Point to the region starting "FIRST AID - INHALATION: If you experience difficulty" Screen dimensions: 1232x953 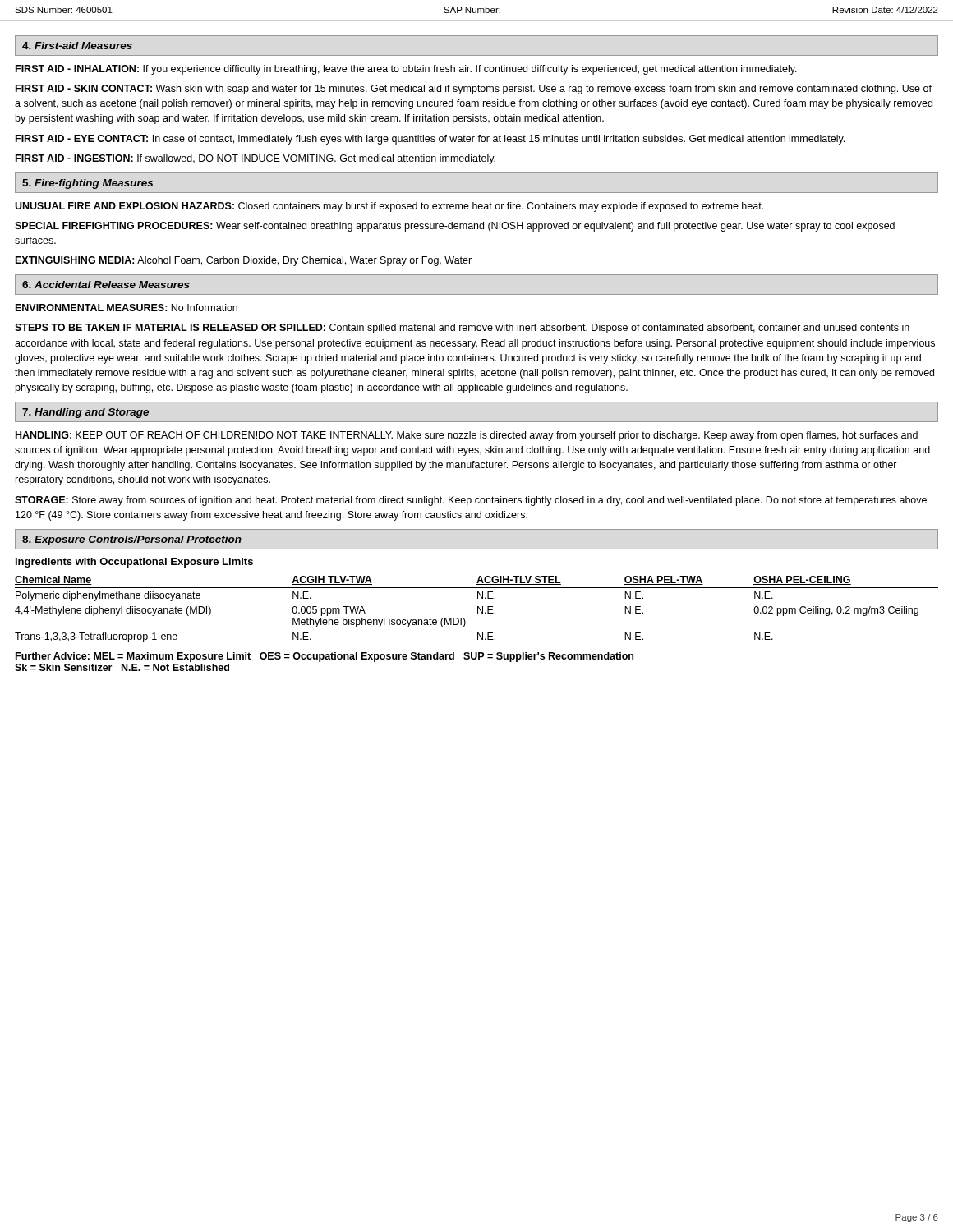click(x=406, y=69)
